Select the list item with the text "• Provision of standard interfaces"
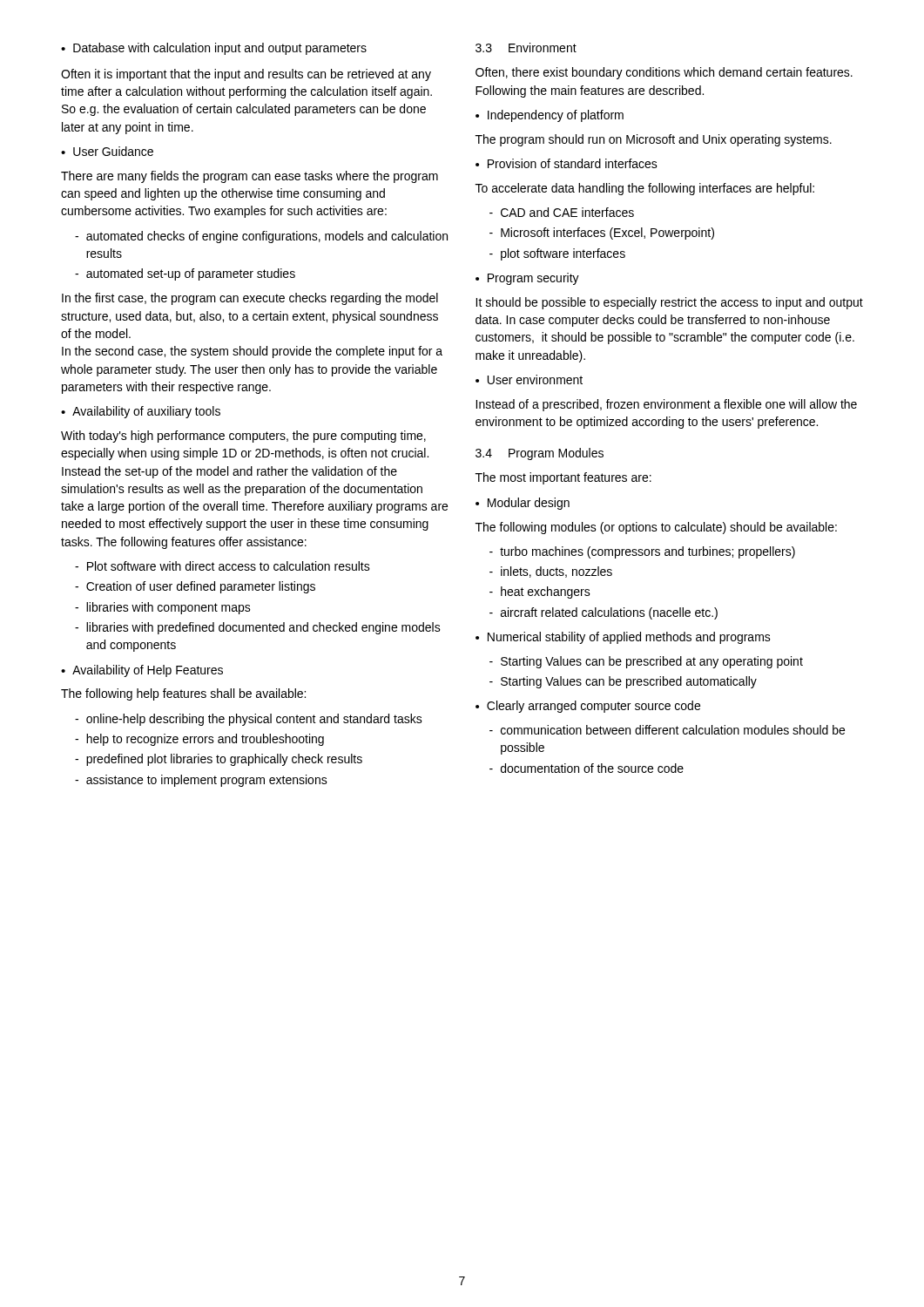 pyautogui.click(x=566, y=164)
